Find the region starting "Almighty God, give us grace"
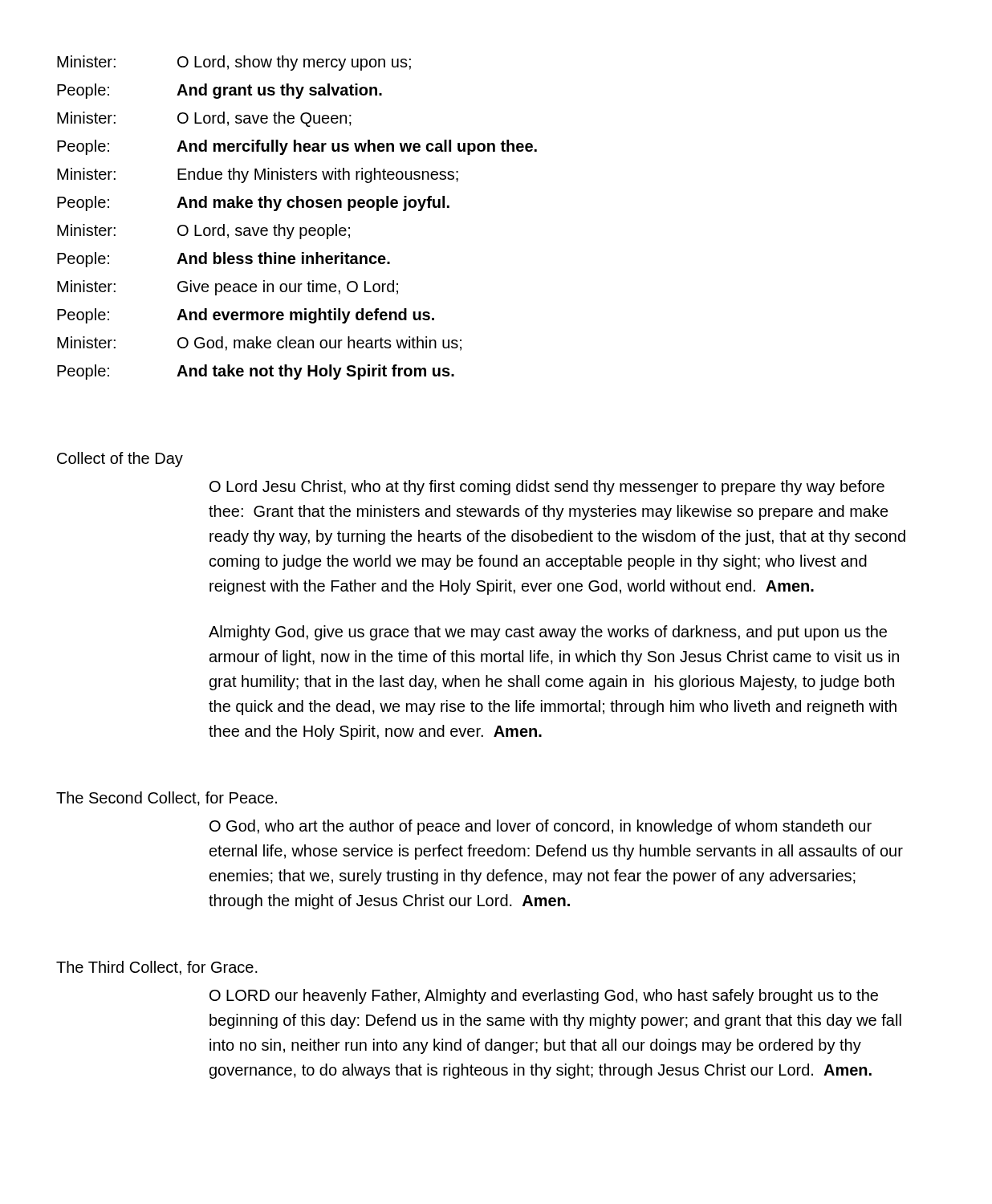The width and height of the screenshot is (992, 1204). point(554,681)
